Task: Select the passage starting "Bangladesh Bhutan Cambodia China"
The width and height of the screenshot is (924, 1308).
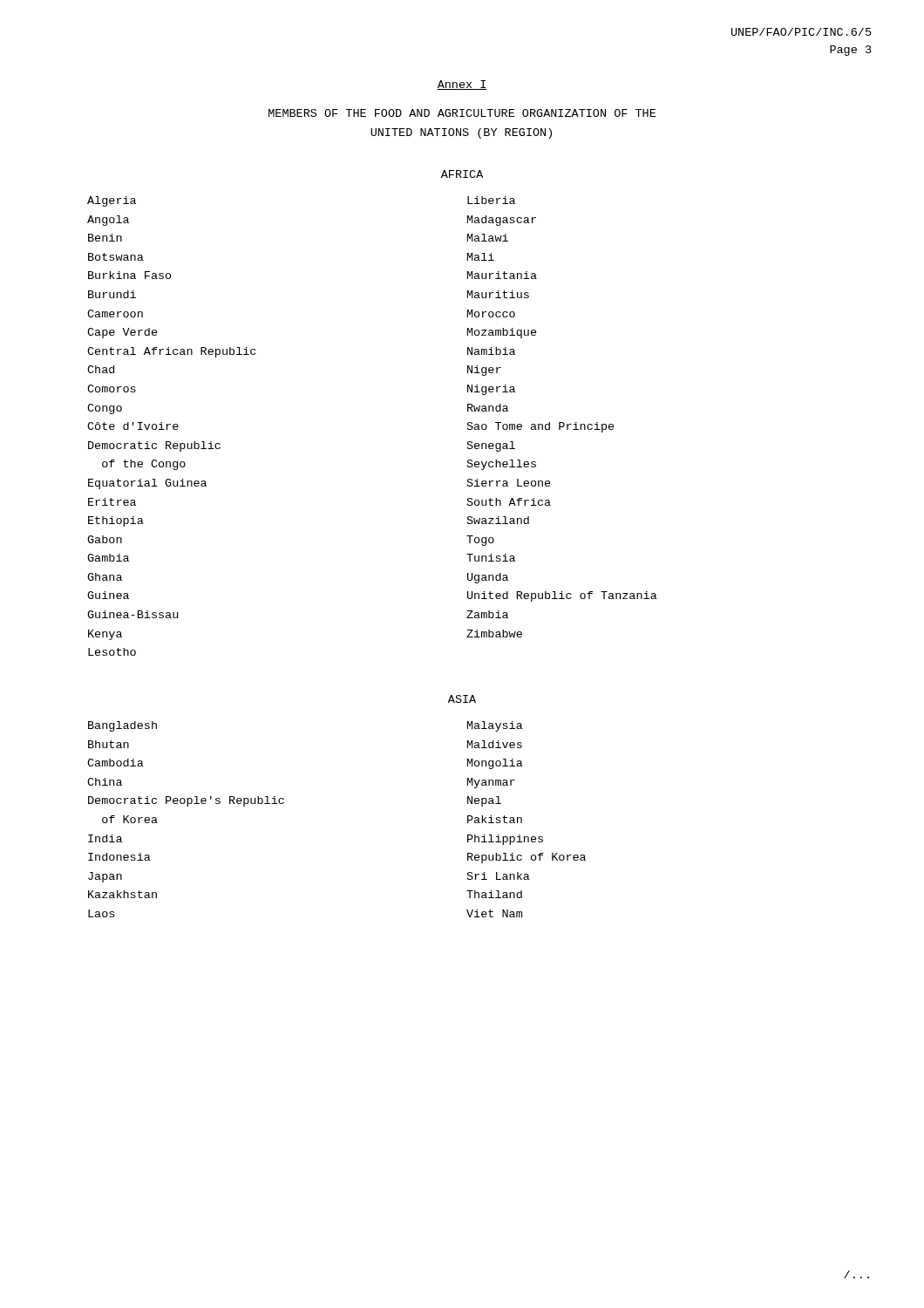Action: coord(122,726)
